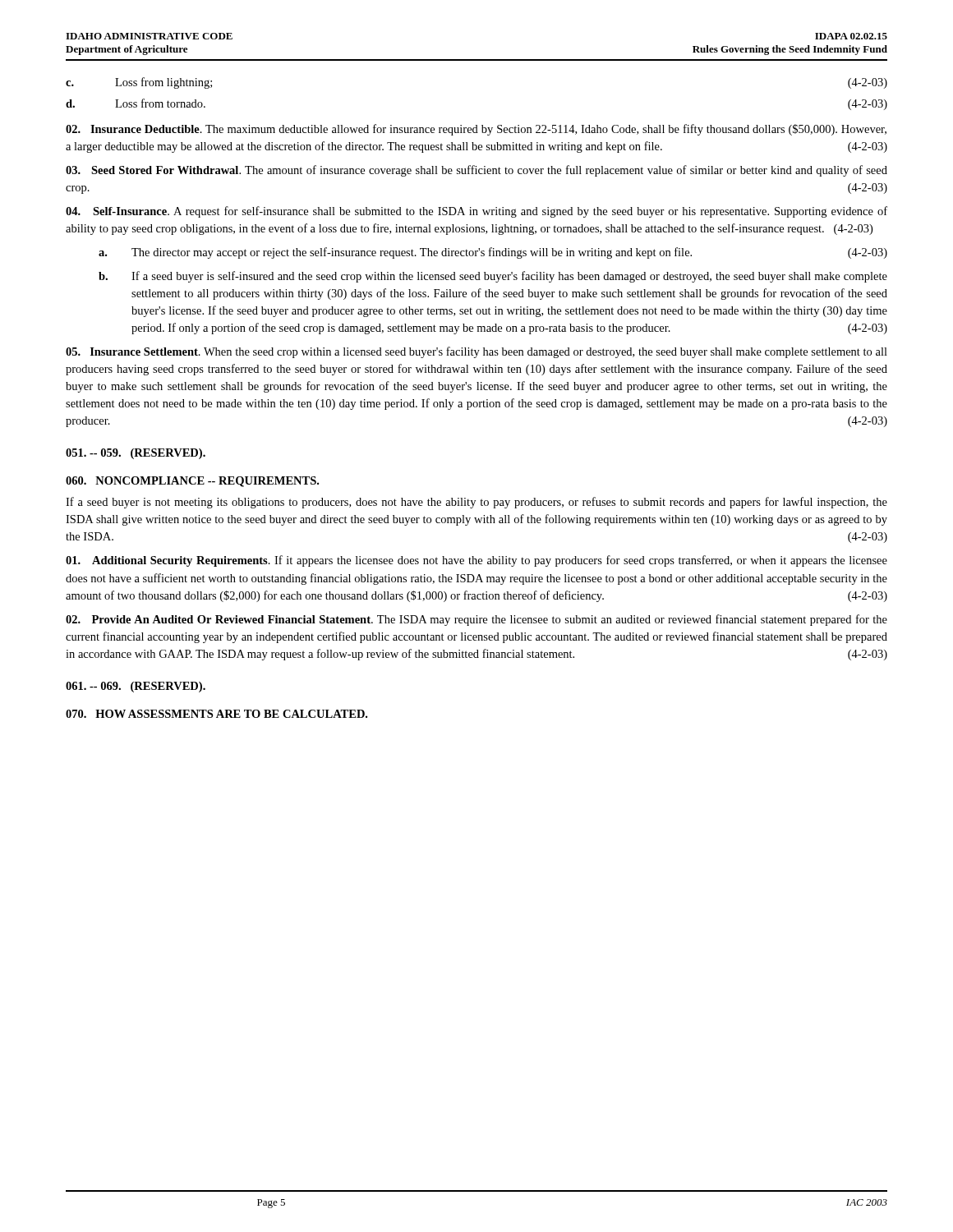Viewport: 953px width, 1232px height.
Task: Select the region starting "Seed Stored For Withdrawal. The amount of"
Action: [476, 180]
